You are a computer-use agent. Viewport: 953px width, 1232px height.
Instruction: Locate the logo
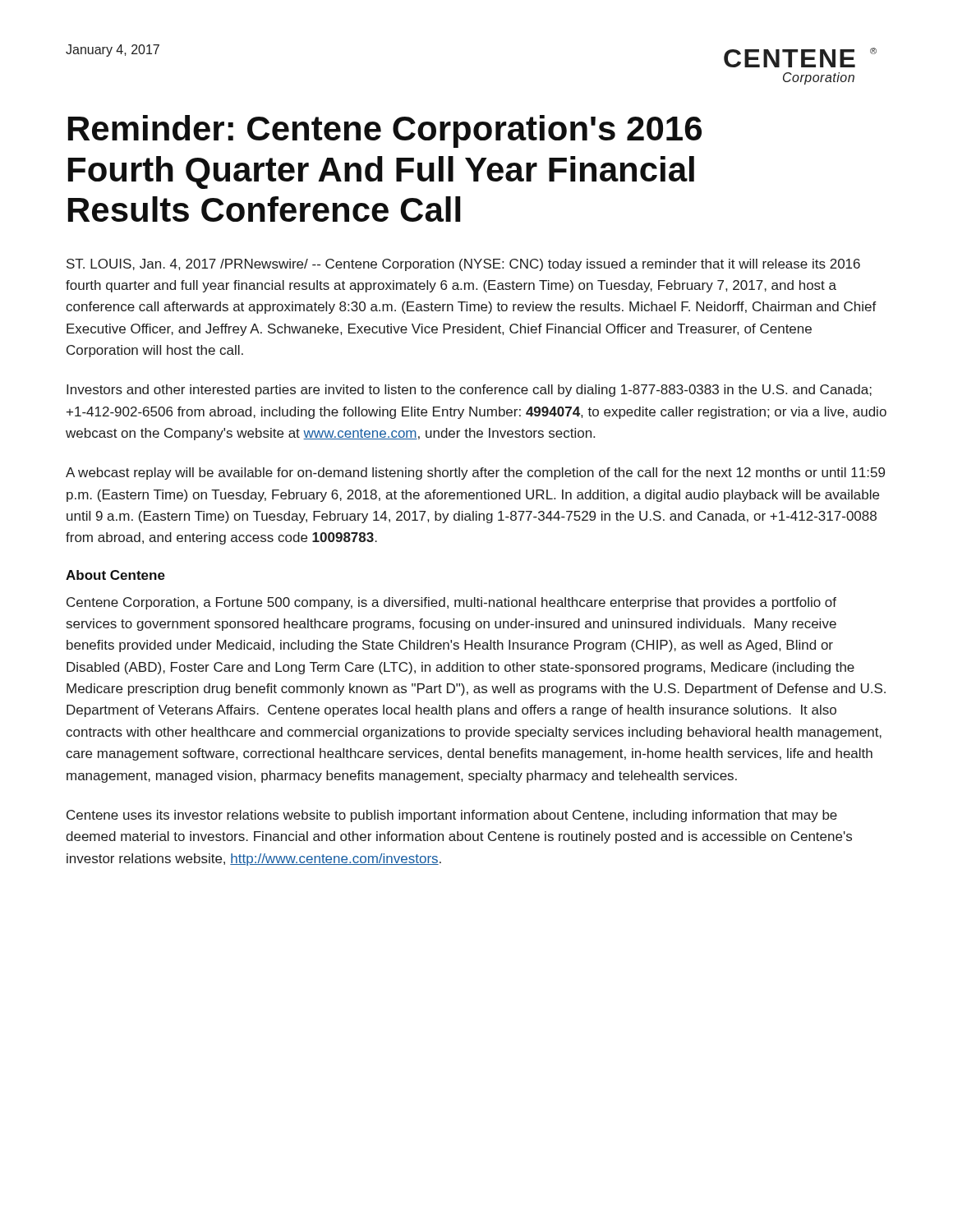tap(805, 62)
